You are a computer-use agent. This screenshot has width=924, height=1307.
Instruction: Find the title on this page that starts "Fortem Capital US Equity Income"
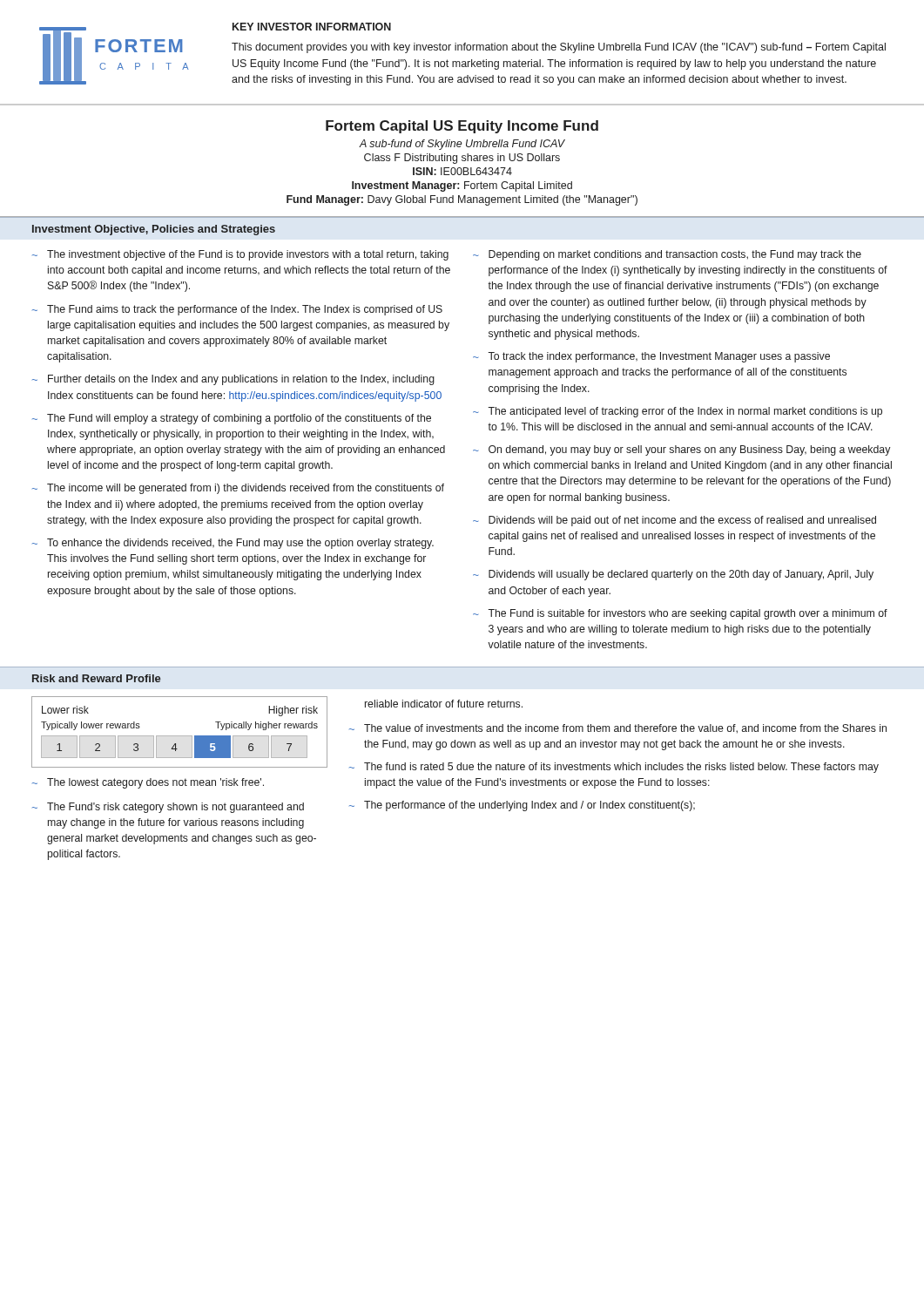(462, 162)
